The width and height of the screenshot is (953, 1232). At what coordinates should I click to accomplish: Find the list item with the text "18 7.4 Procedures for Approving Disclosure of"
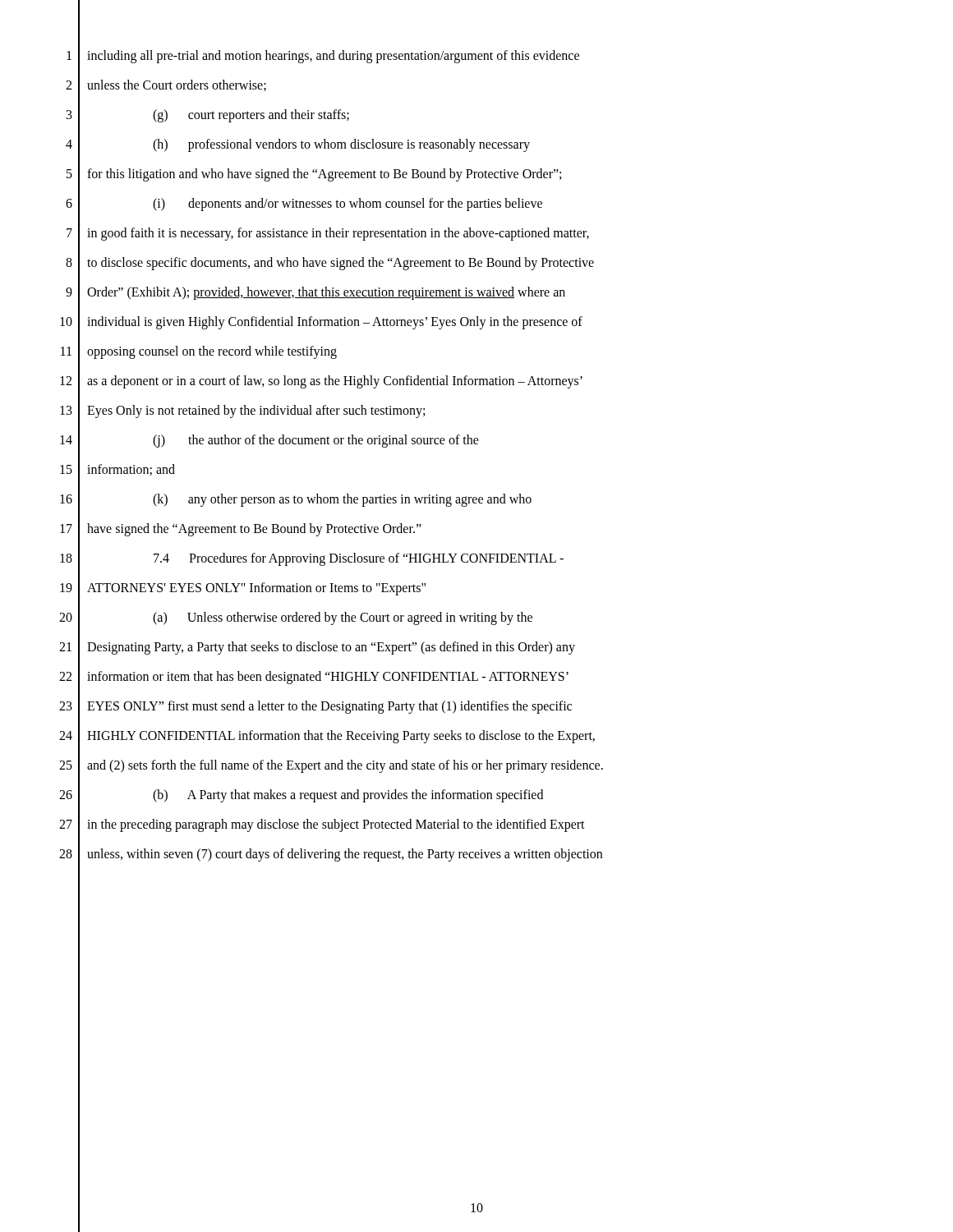tap(476, 558)
